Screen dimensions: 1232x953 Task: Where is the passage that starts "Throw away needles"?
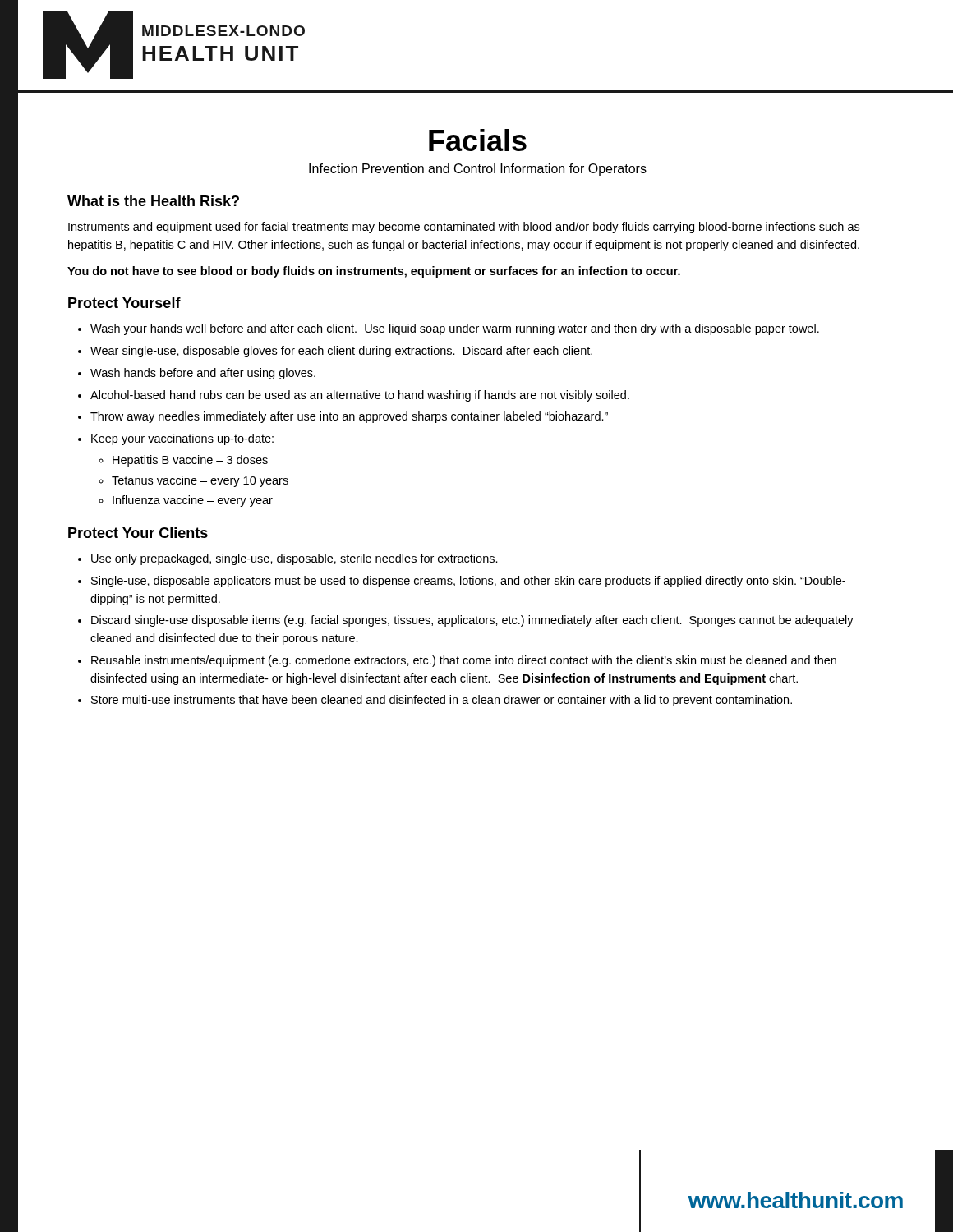pos(349,417)
